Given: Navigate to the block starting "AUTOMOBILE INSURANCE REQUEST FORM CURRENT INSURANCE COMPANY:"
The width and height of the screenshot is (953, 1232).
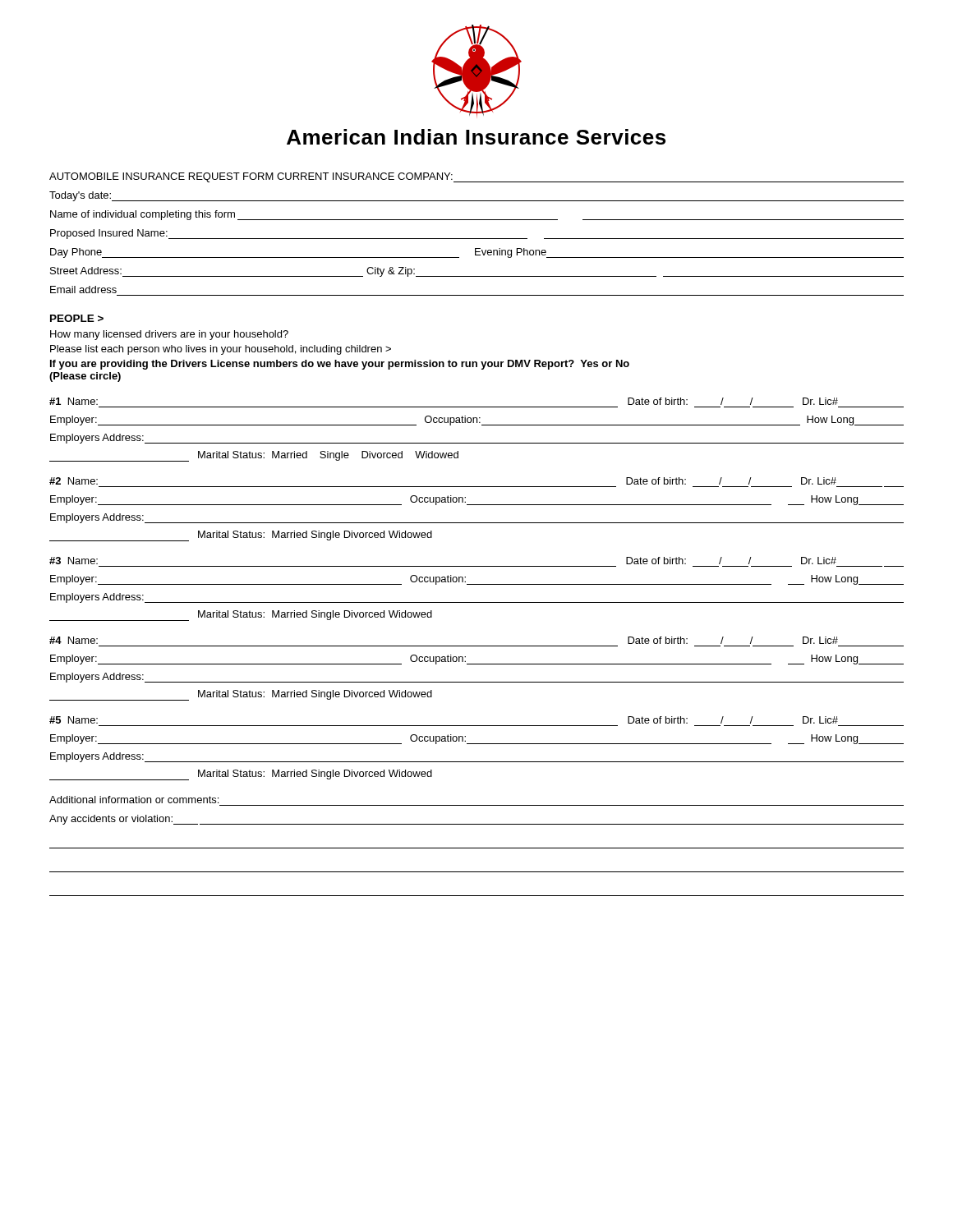Looking at the screenshot, I should (476, 175).
